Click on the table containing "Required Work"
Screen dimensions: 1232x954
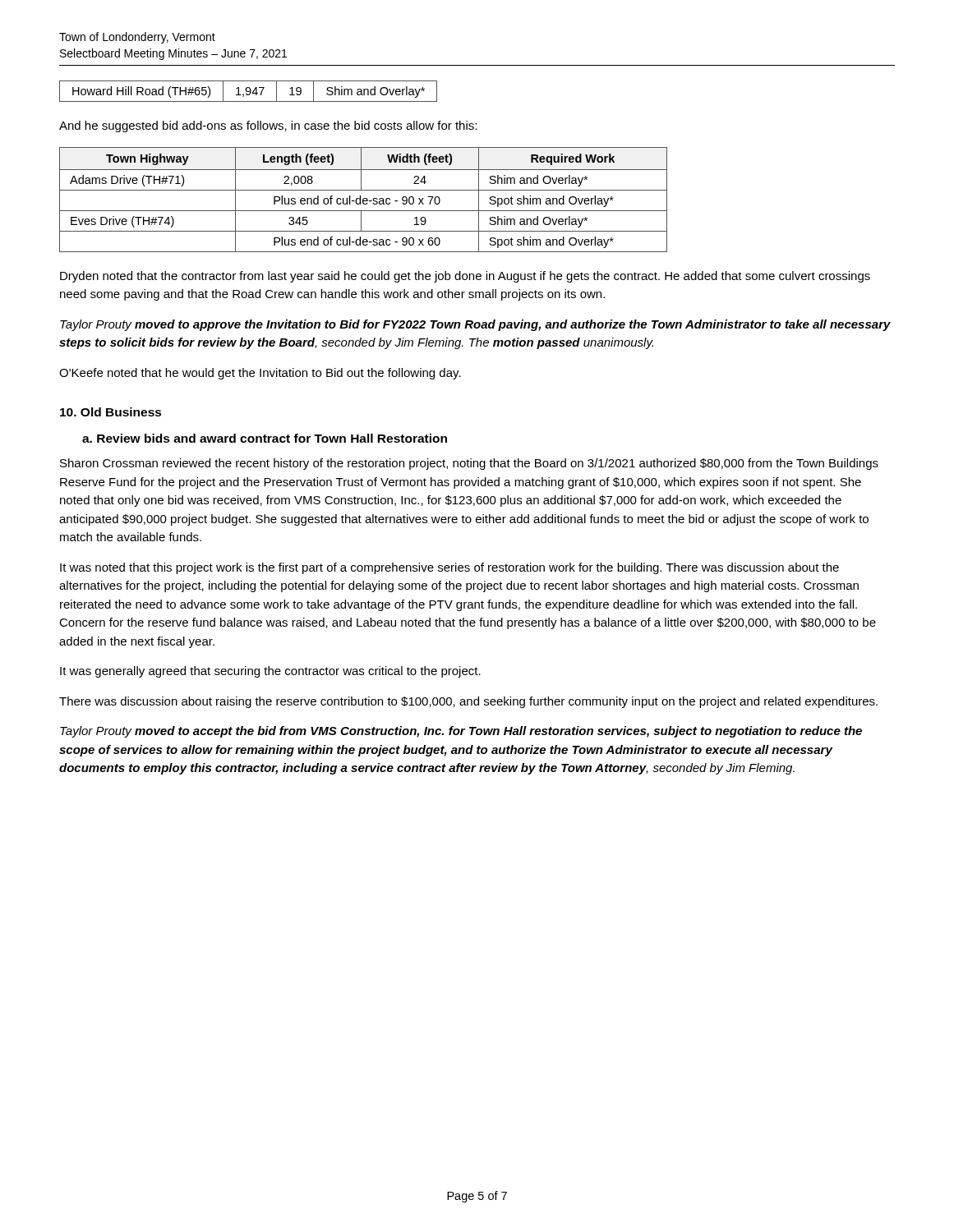(x=477, y=199)
